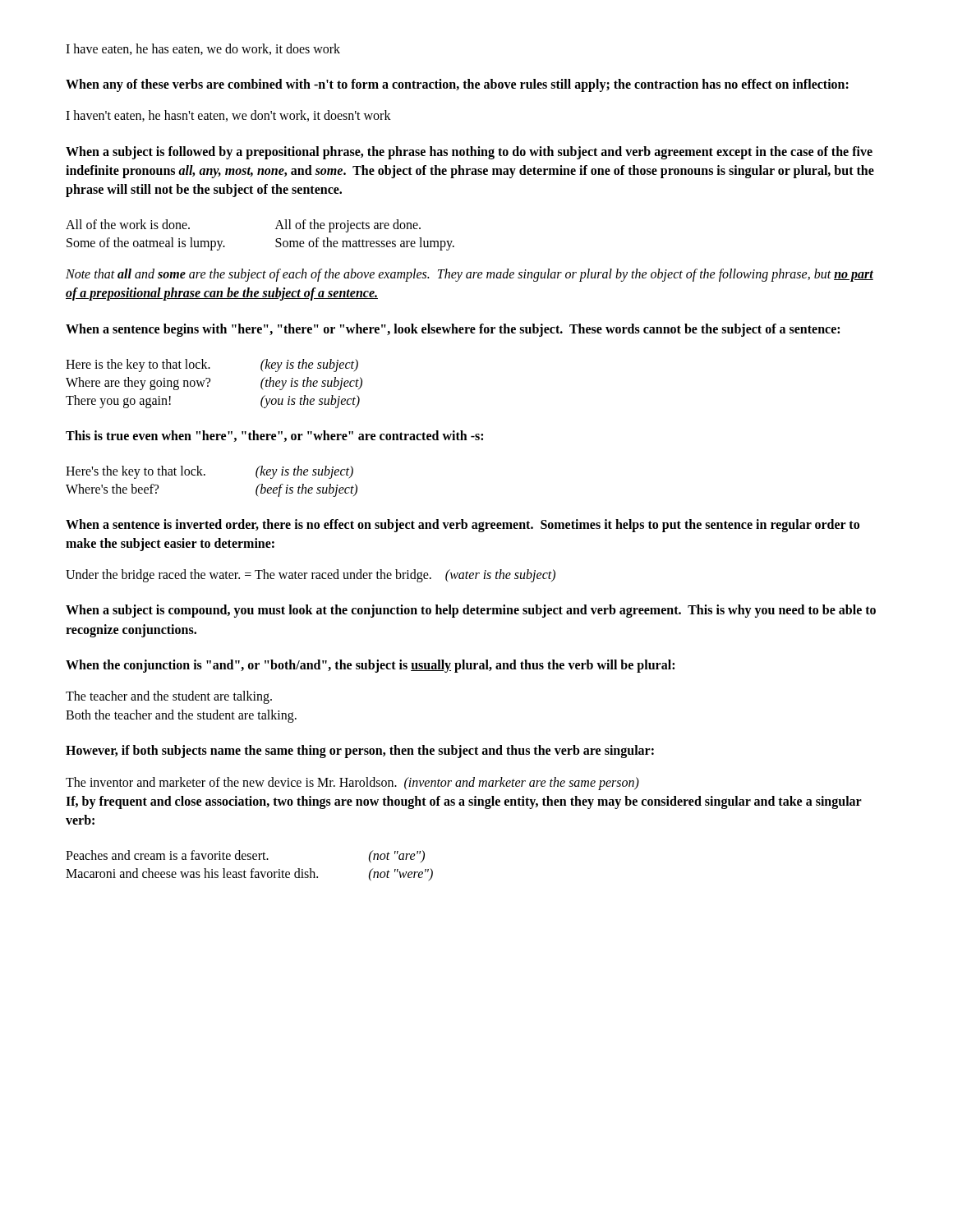Find the block on this page that starts "Under the bridge"

(311, 575)
